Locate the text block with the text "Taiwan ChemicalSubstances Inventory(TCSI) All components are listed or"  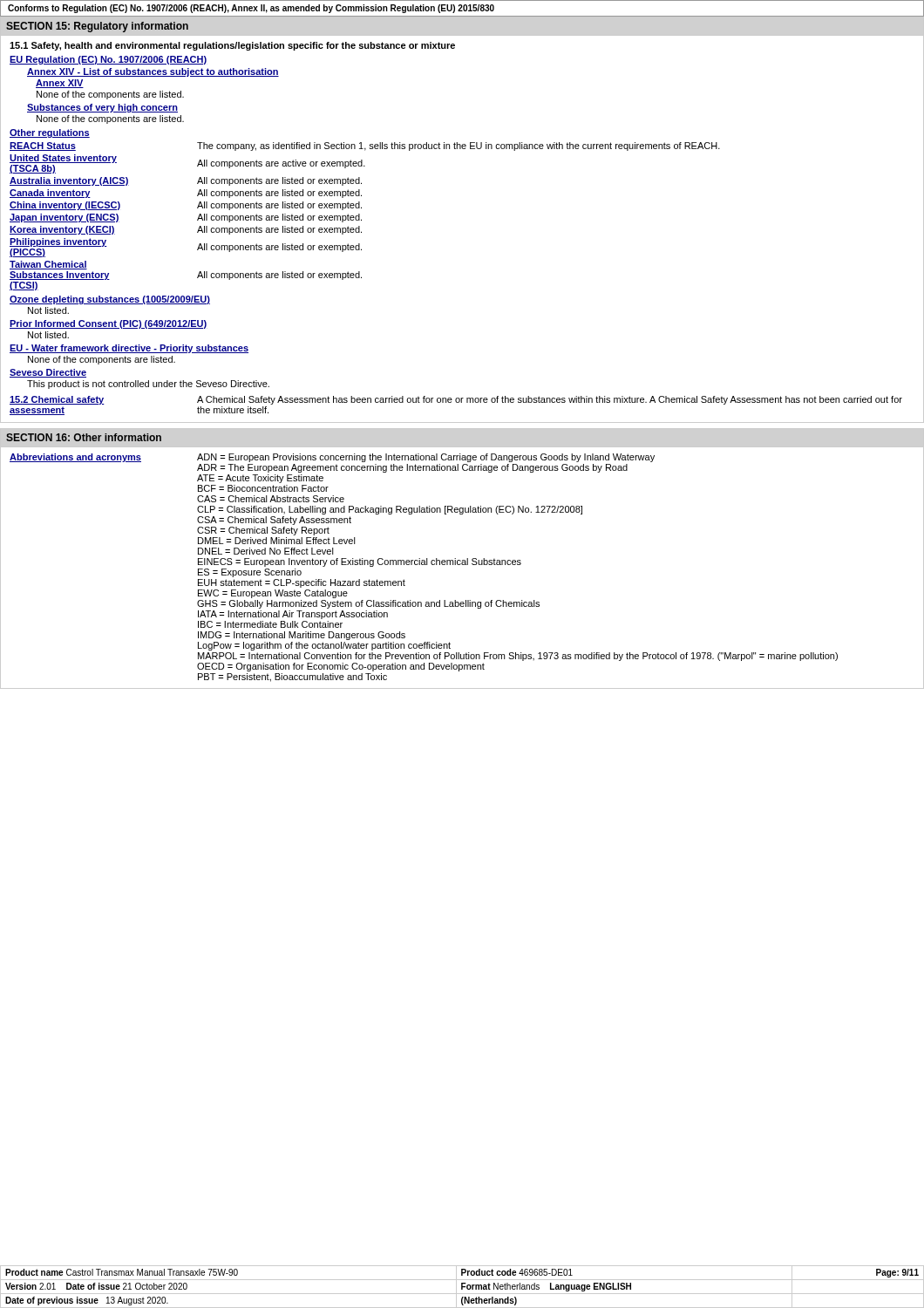pyautogui.click(x=48, y=265)
